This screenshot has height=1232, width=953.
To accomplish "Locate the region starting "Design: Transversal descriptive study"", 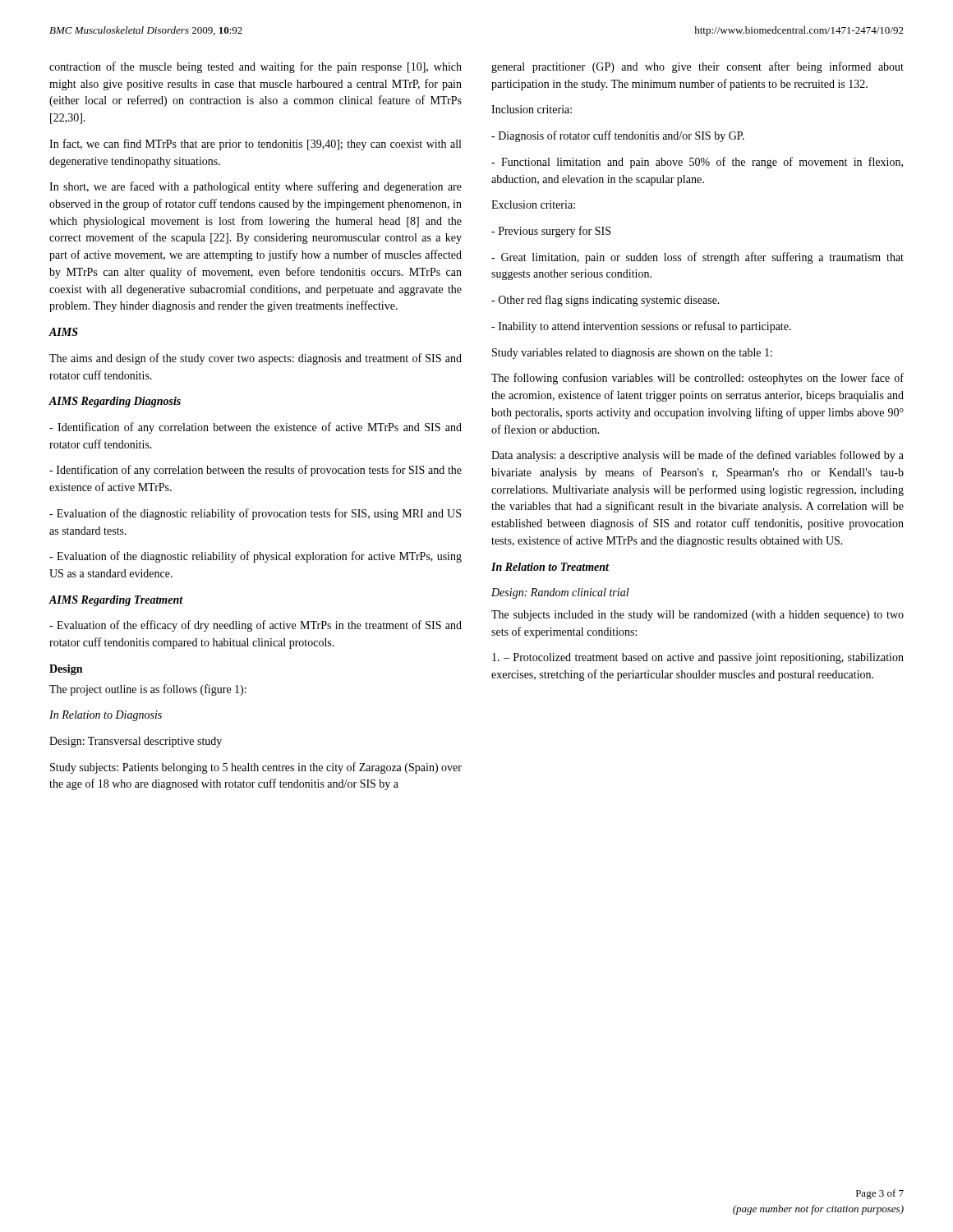I will 136,741.
